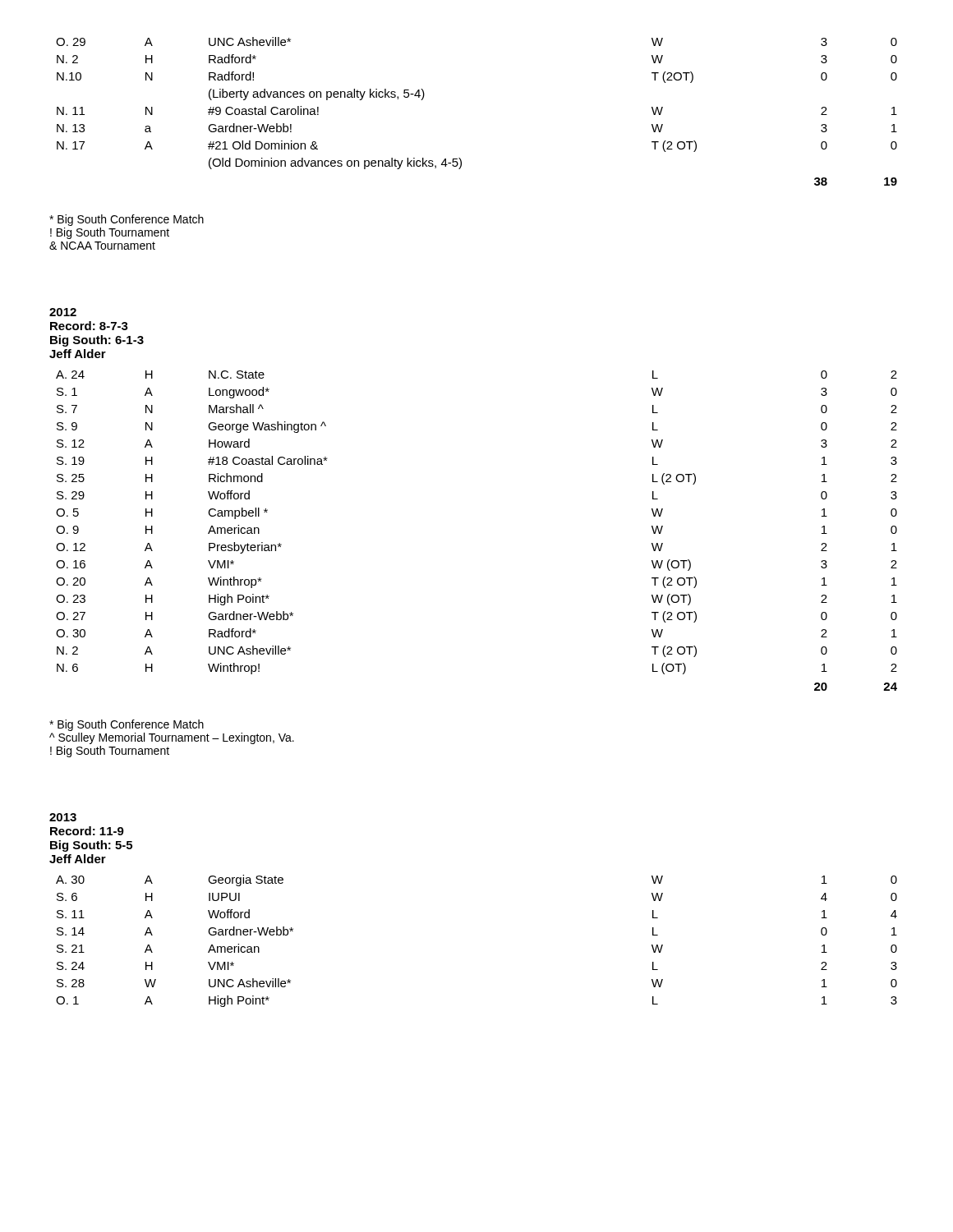Click on the table containing "S. 11"
953x1232 pixels.
tap(476, 940)
